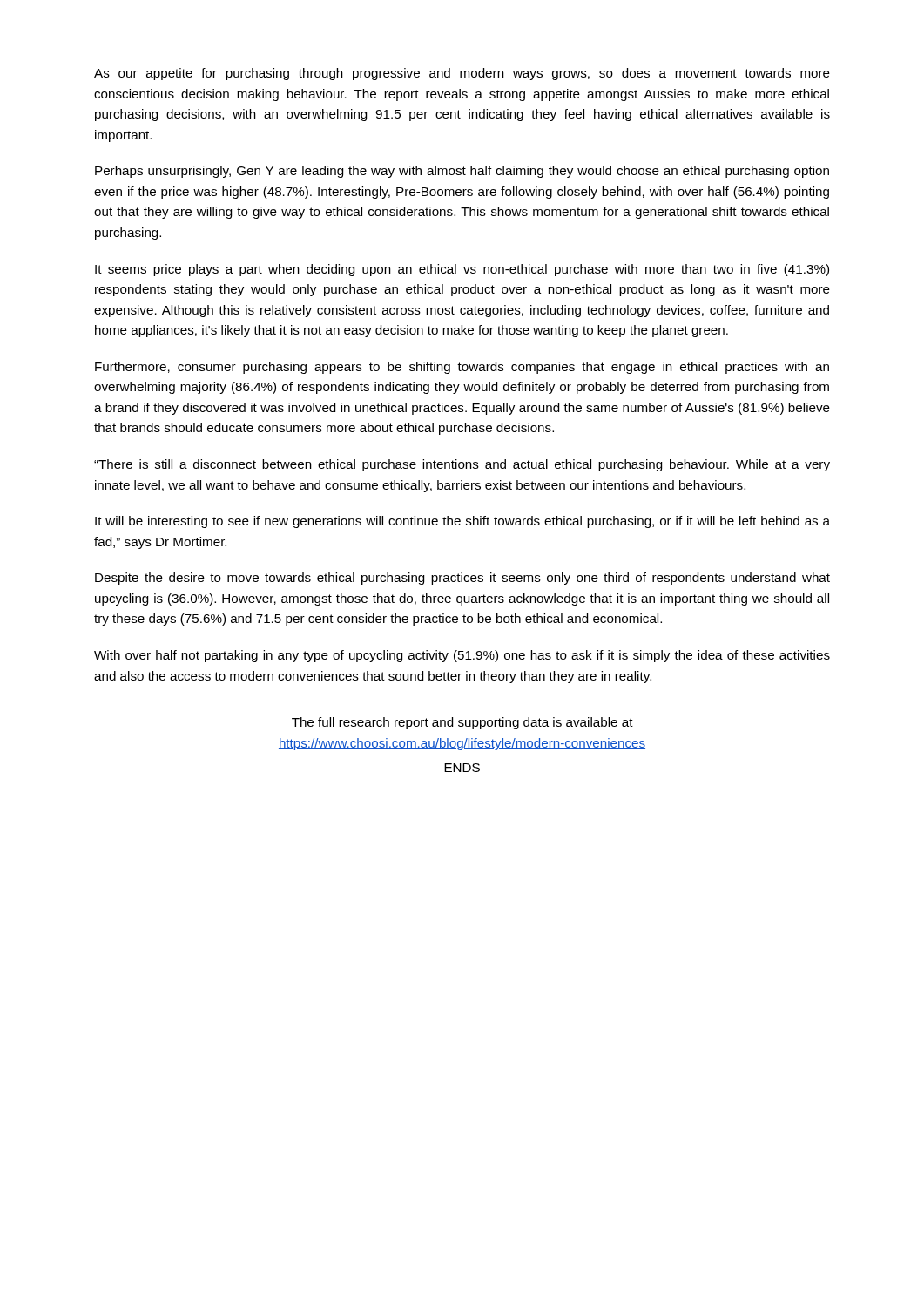Image resolution: width=924 pixels, height=1307 pixels.
Task: Locate the text starting "It seems price"
Action: tap(462, 299)
